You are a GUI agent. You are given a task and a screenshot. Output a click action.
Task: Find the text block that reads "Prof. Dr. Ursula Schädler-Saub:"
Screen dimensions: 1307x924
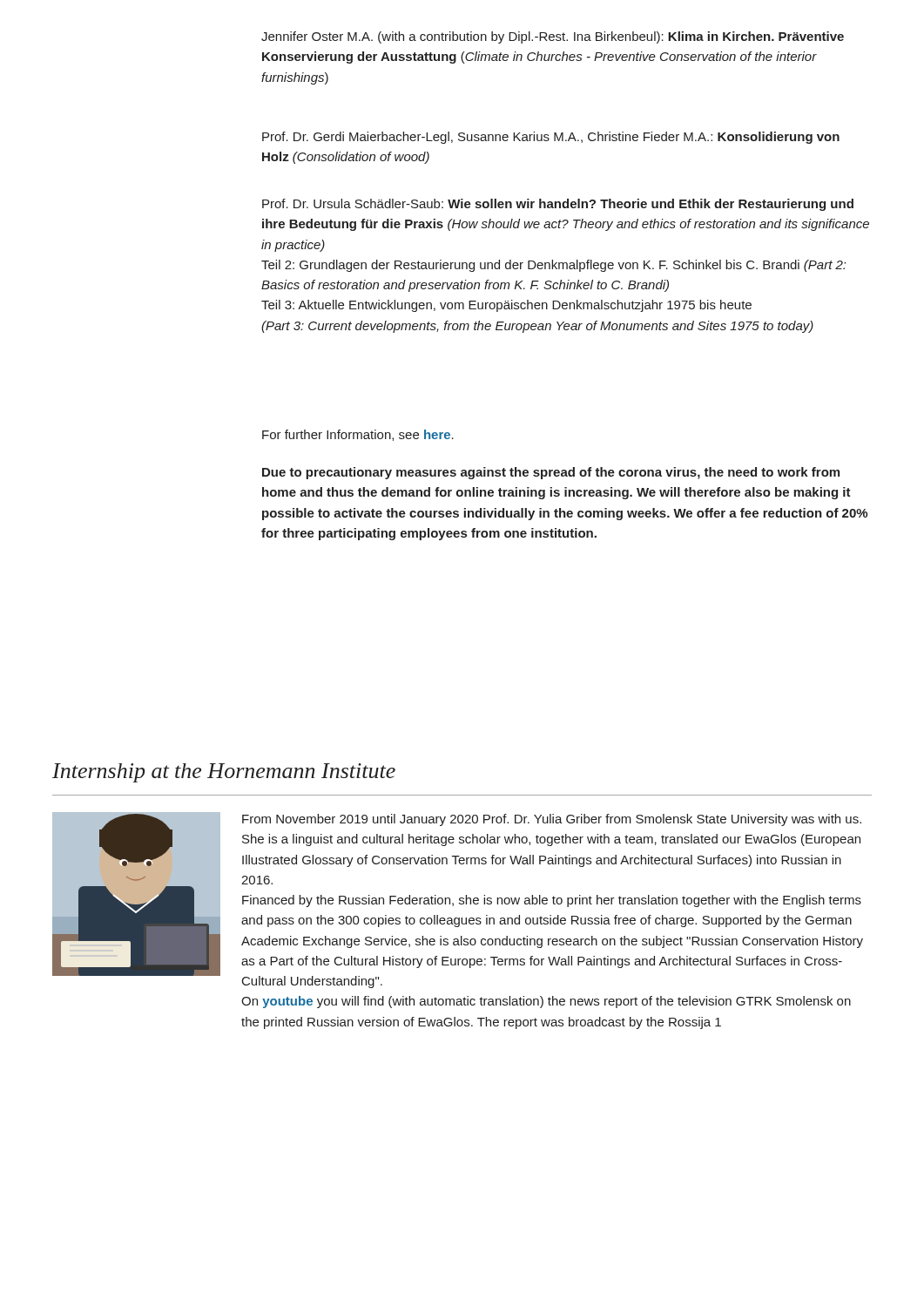565,264
